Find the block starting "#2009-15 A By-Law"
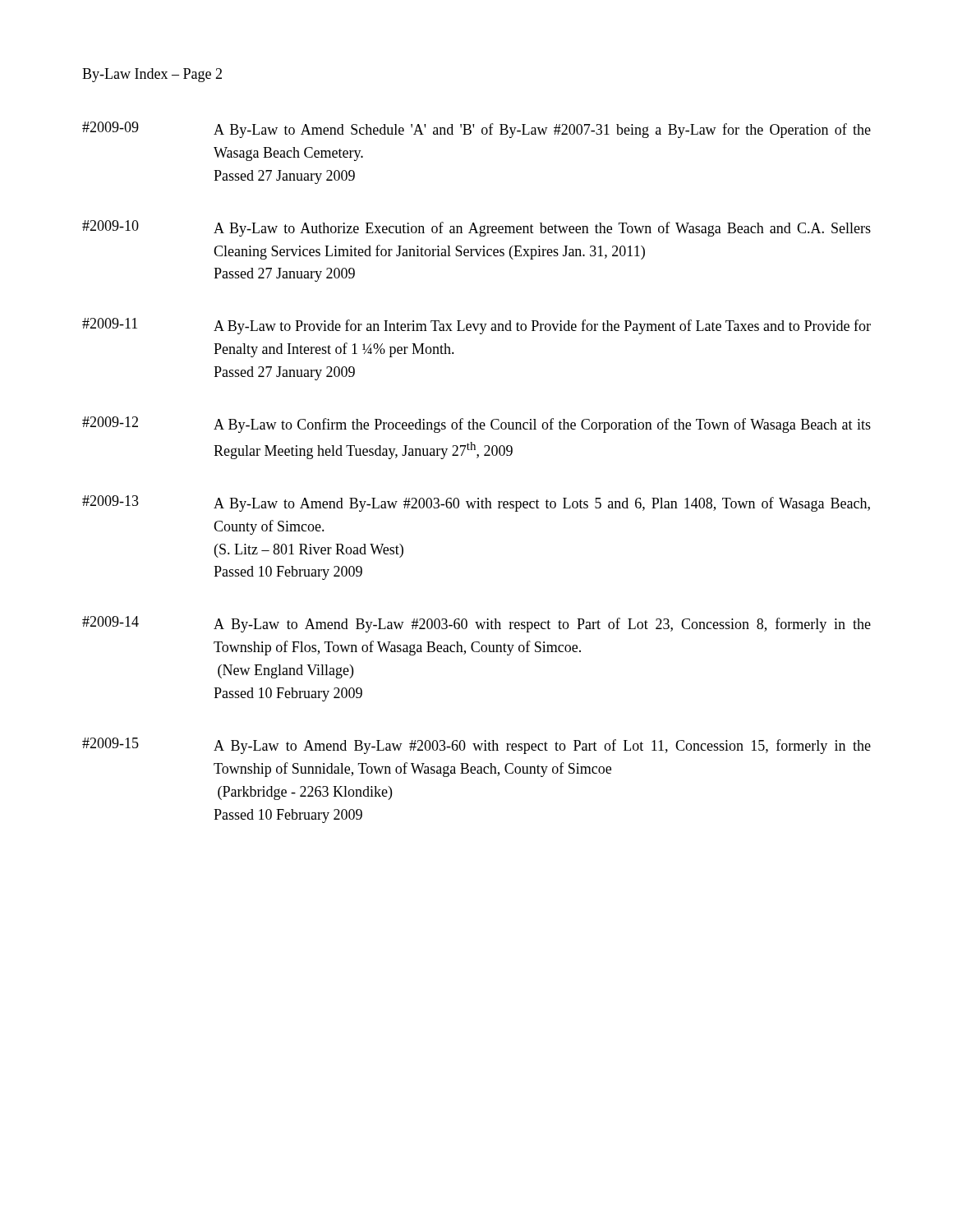 tap(476, 781)
